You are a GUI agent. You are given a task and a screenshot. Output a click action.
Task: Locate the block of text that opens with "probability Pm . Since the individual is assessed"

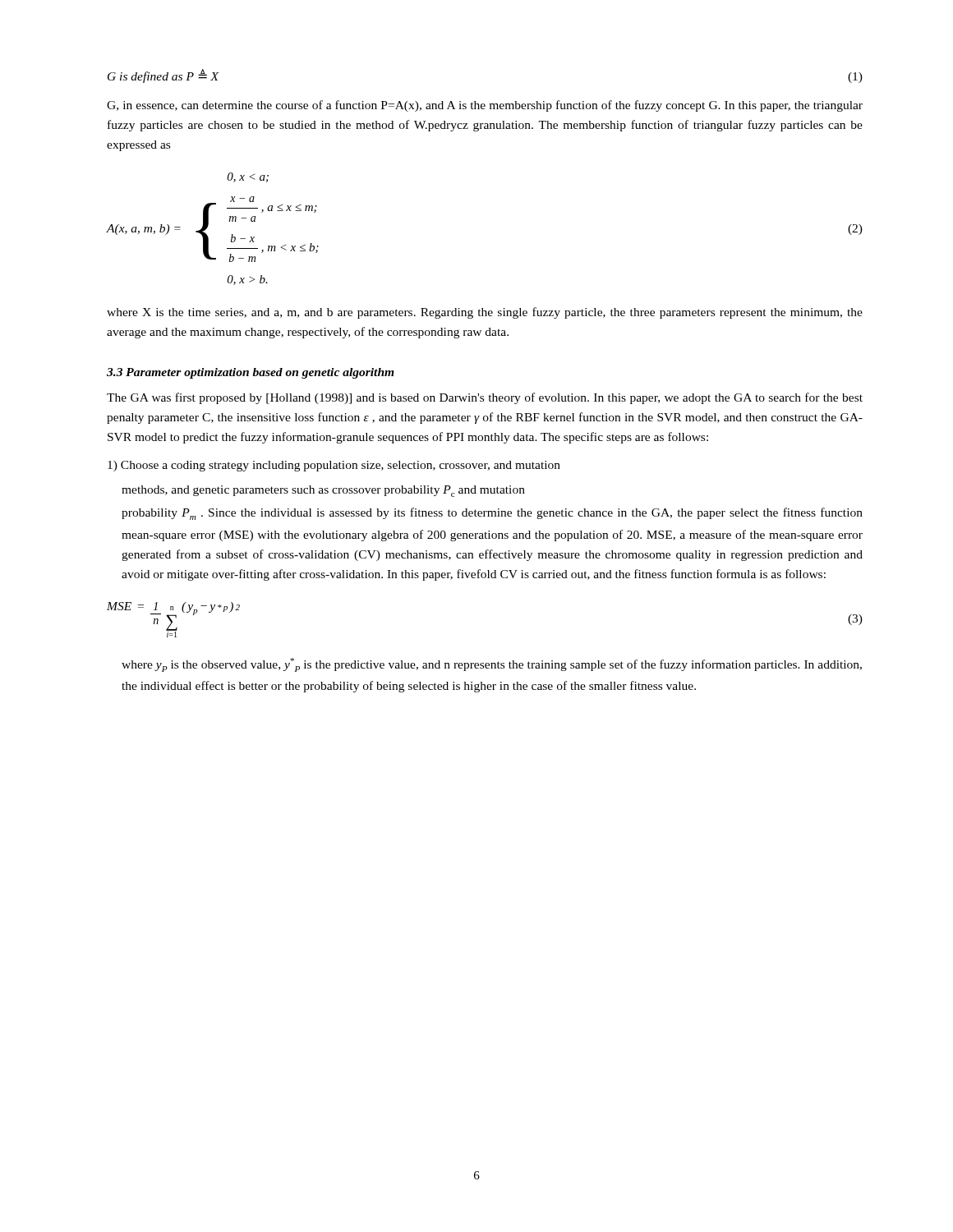[x=492, y=543]
